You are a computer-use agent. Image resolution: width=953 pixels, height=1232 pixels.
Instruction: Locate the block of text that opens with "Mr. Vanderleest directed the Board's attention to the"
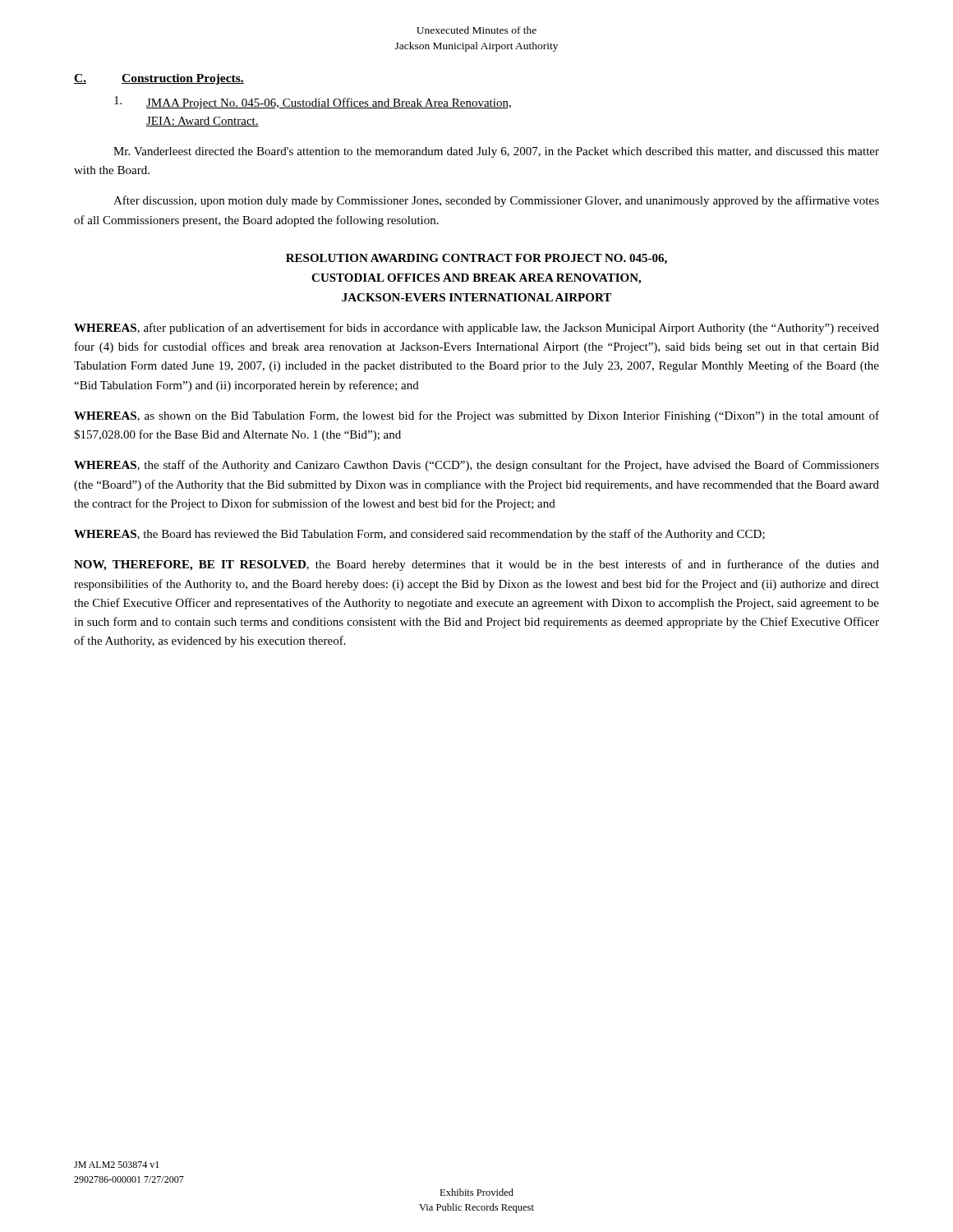click(476, 161)
